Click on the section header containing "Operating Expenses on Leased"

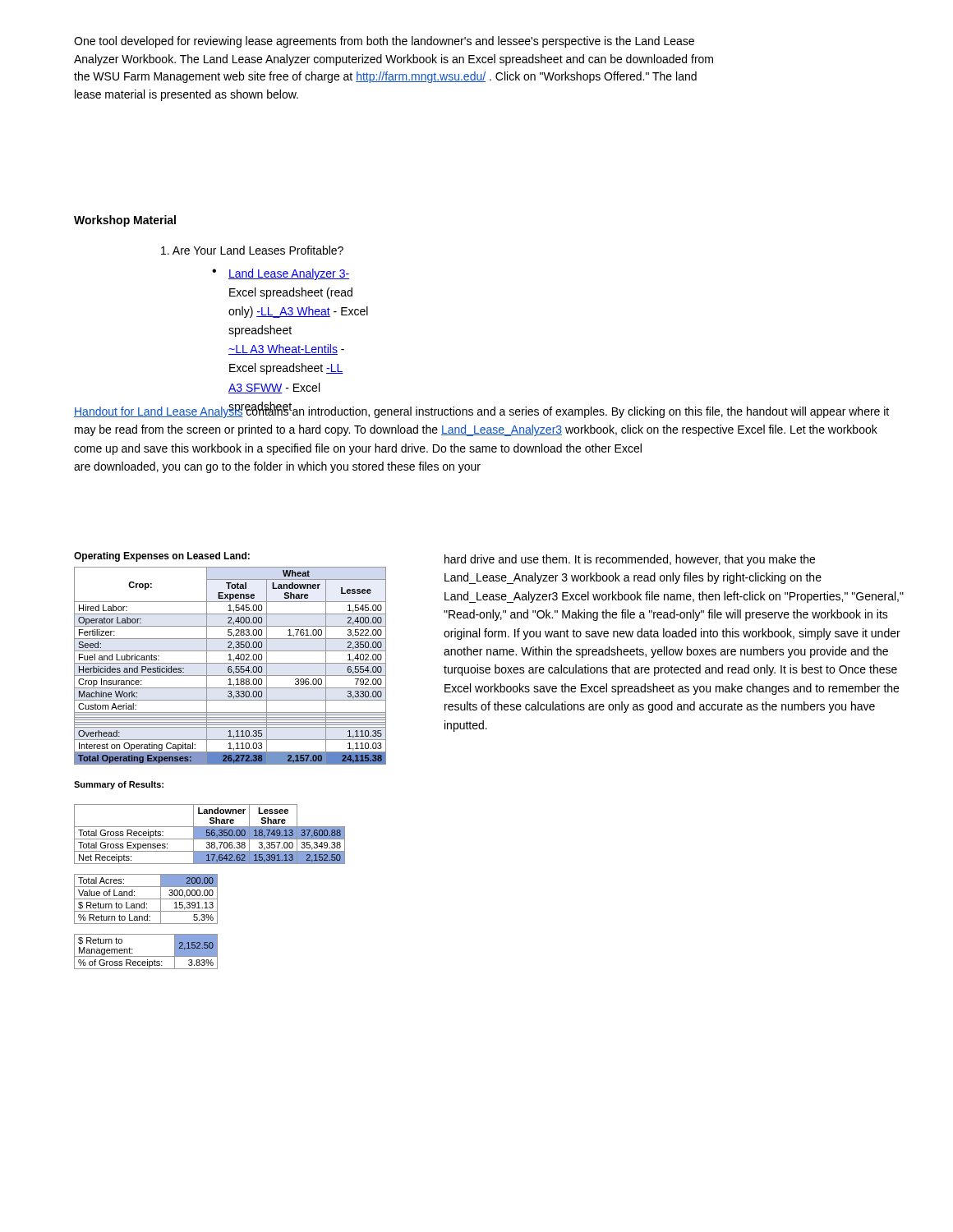[x=162, y=556]
